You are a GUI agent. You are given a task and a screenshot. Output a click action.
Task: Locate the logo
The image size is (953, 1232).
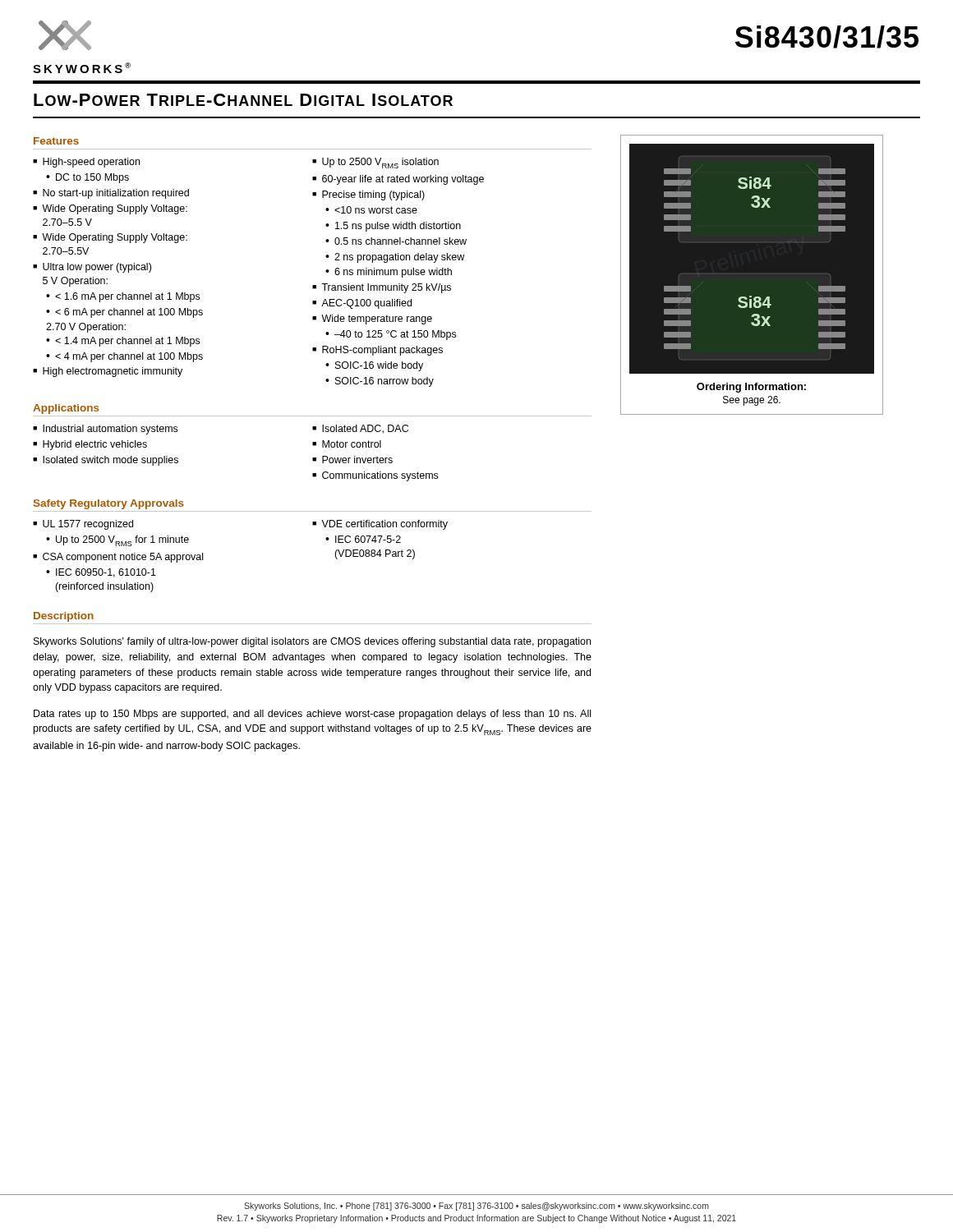click(x=83, y=45)
